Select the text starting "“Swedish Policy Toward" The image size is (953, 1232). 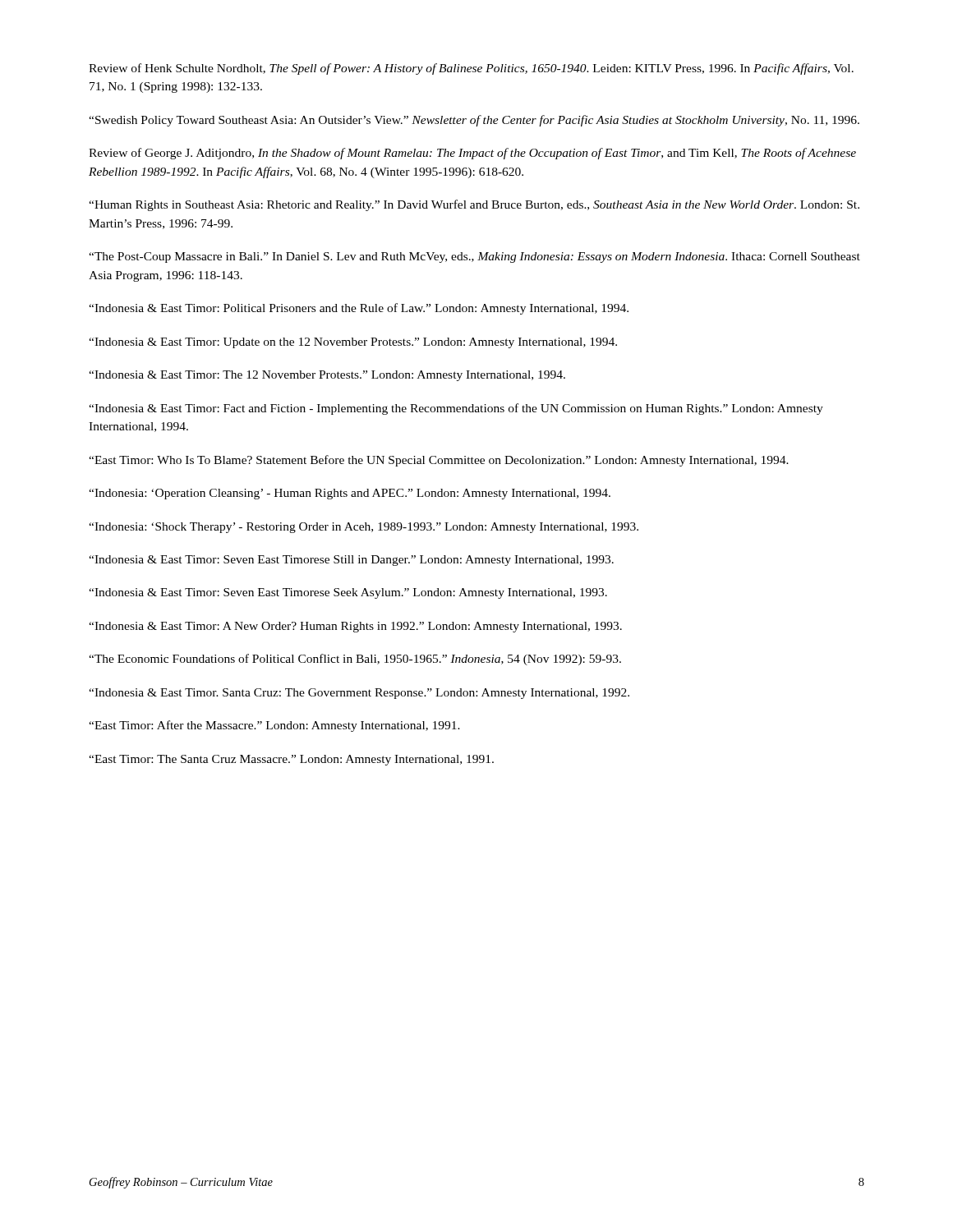[474, 119]
